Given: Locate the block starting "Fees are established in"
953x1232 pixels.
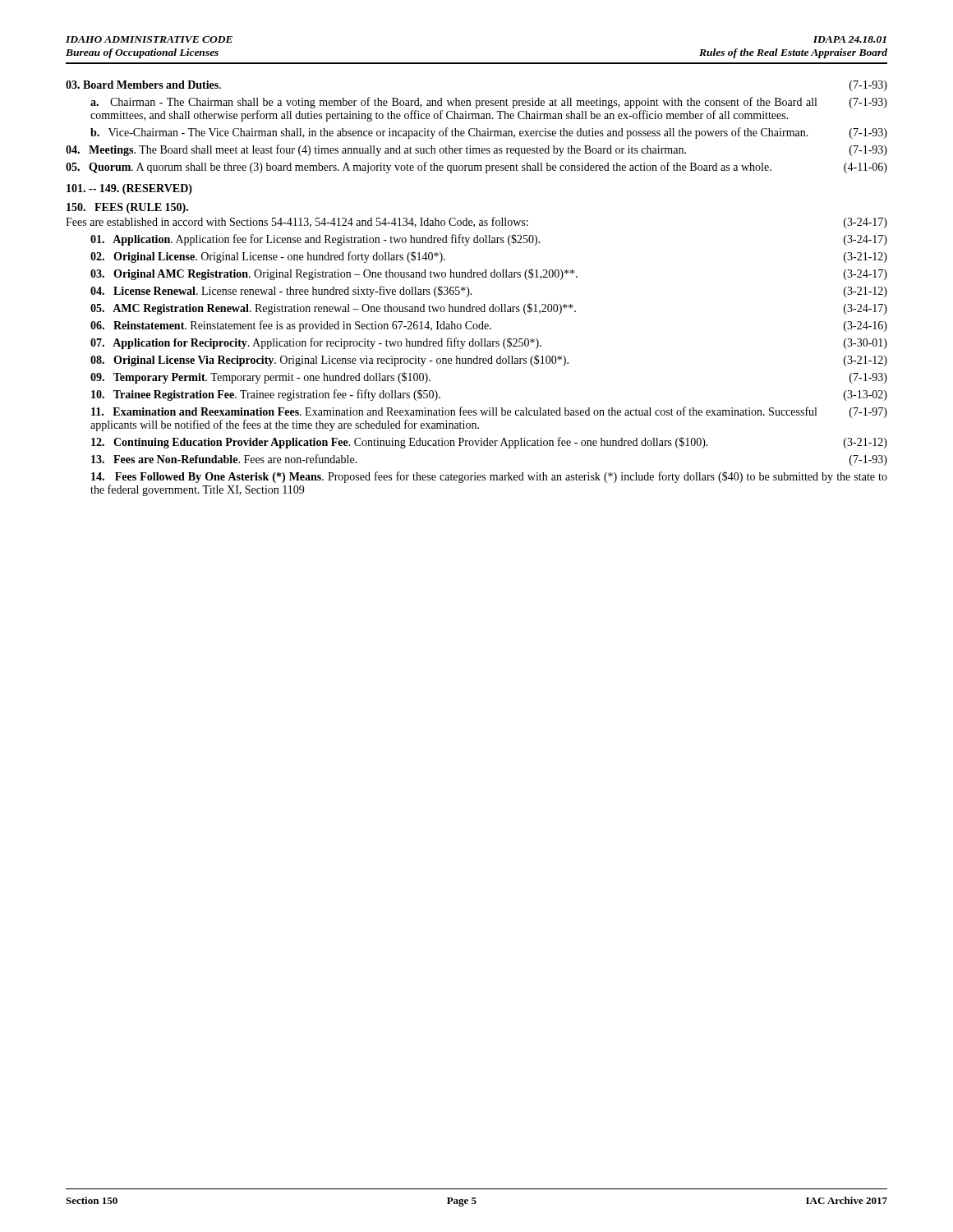Looking at the screenshot, I should click(x=476, y=223).
